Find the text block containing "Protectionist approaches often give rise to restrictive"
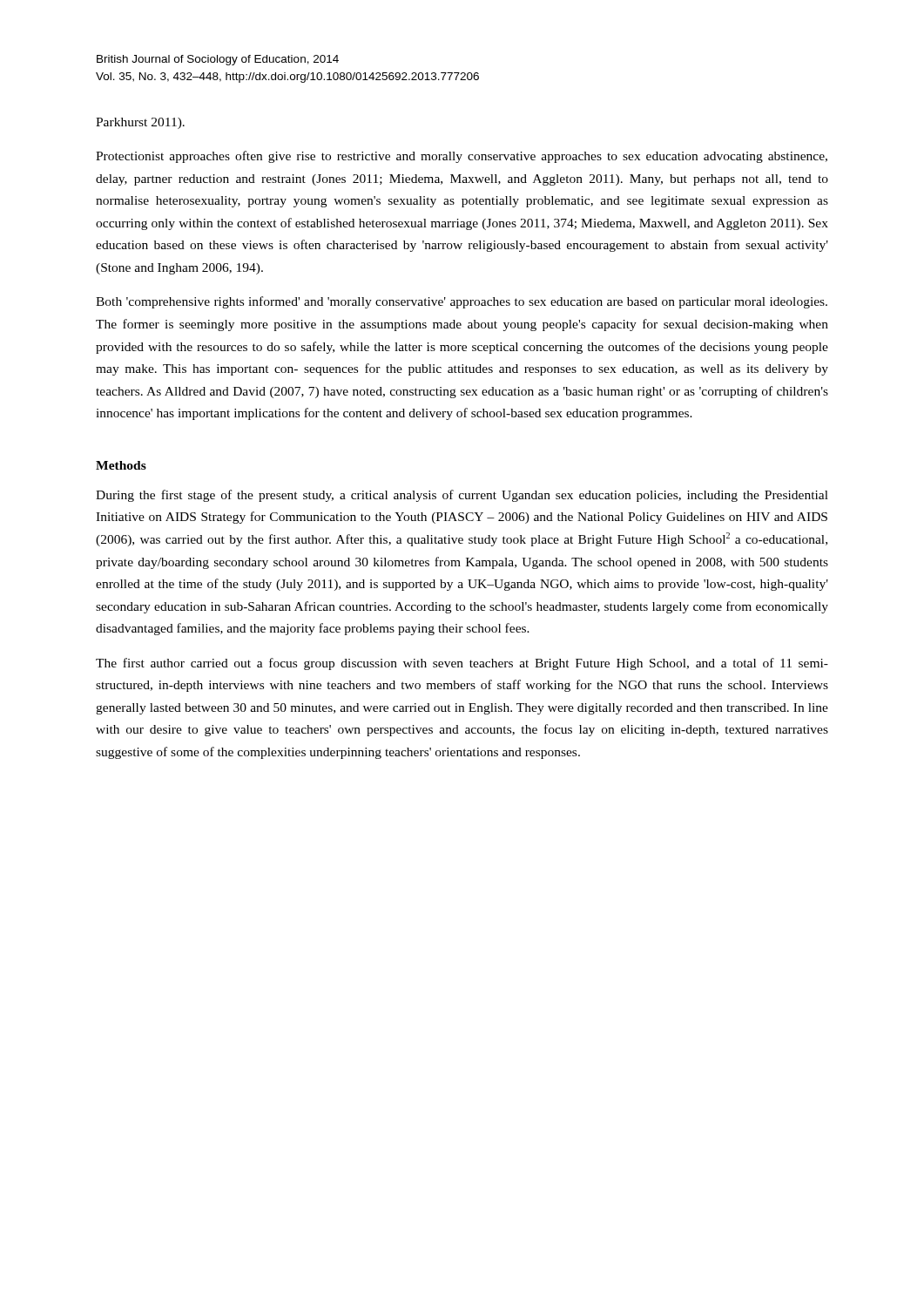 (x=462, y=212)
